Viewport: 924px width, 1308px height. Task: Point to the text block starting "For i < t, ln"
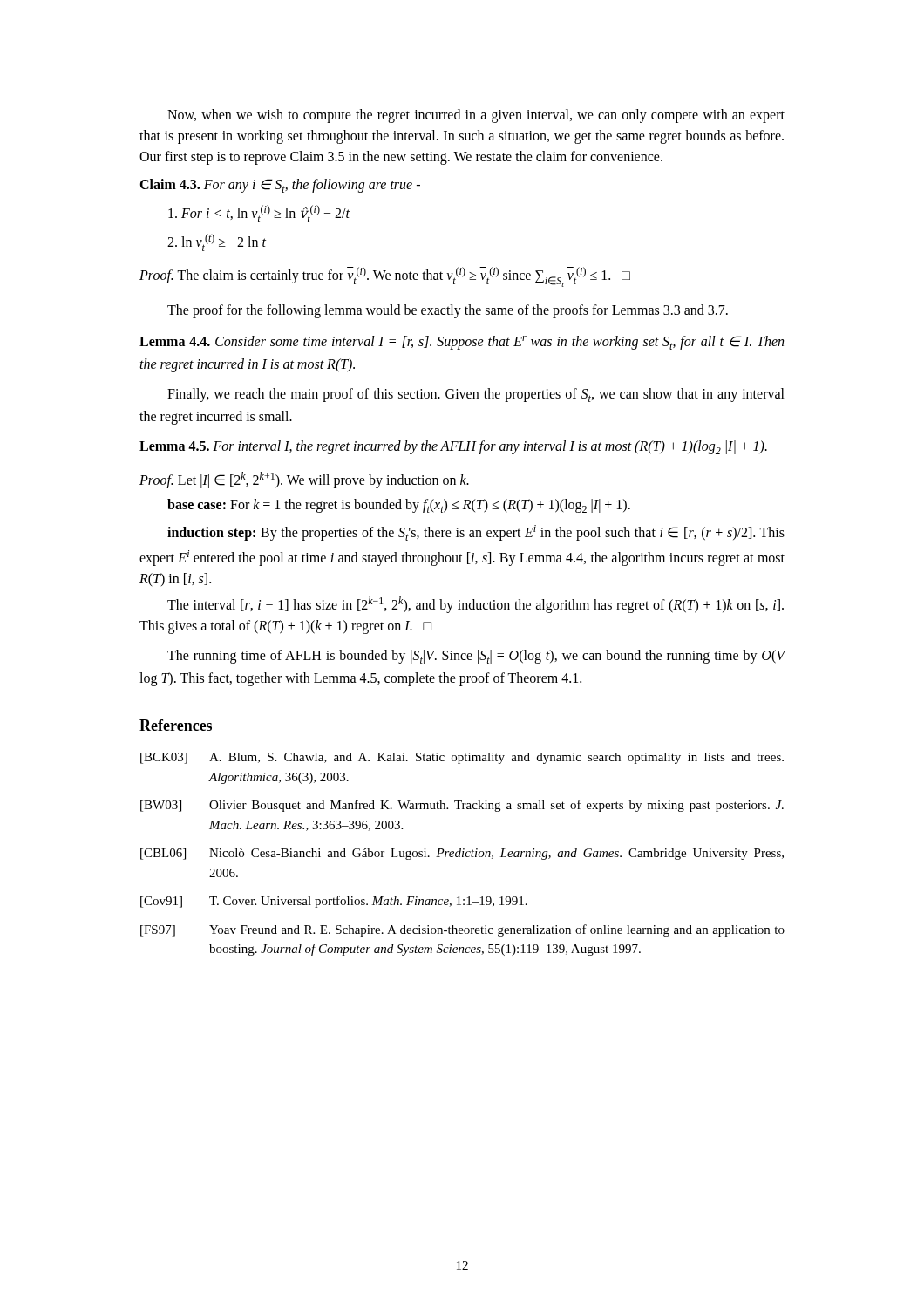pyautogui.click(x=258, y=214)
